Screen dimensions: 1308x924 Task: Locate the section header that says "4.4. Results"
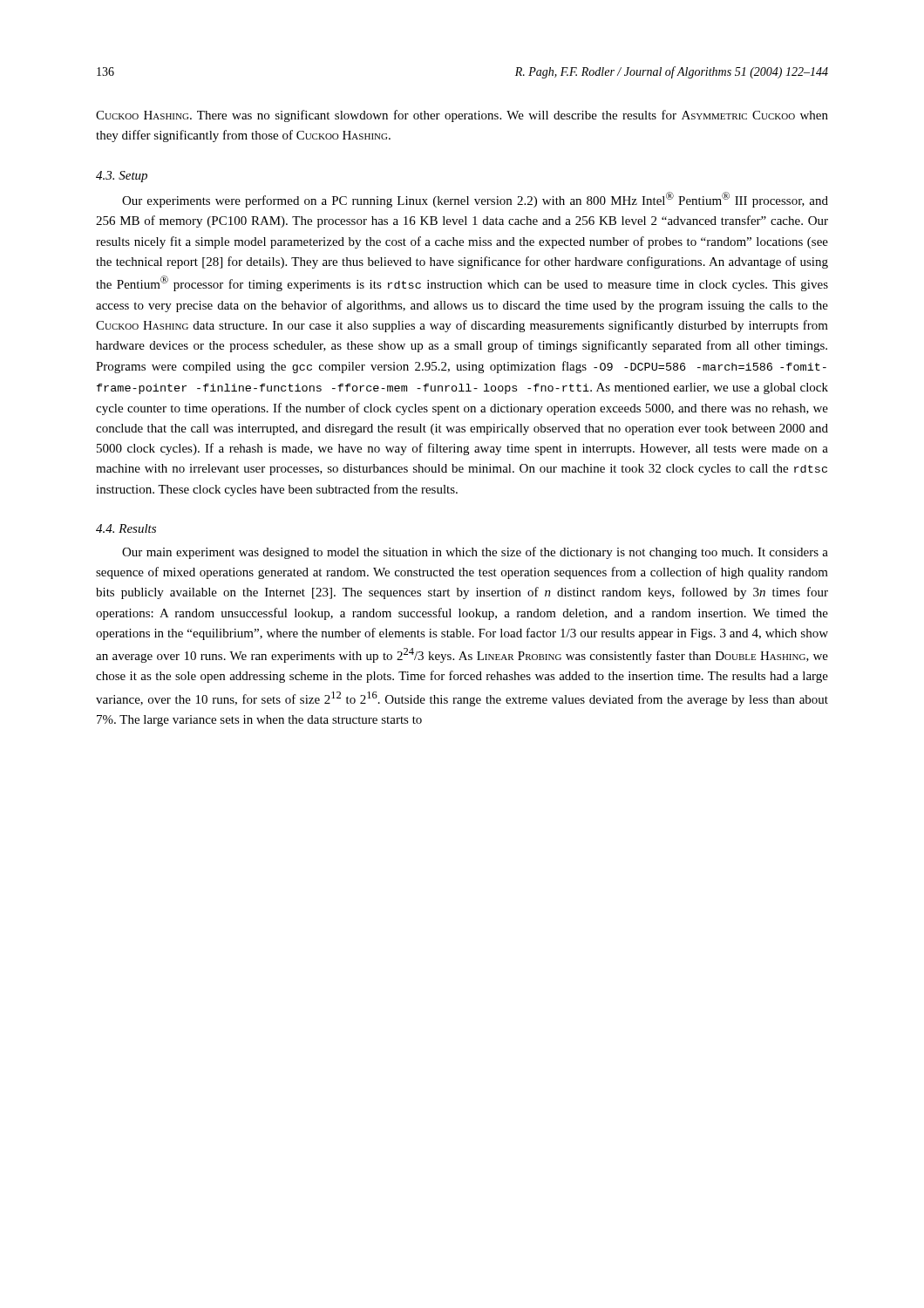126,529
